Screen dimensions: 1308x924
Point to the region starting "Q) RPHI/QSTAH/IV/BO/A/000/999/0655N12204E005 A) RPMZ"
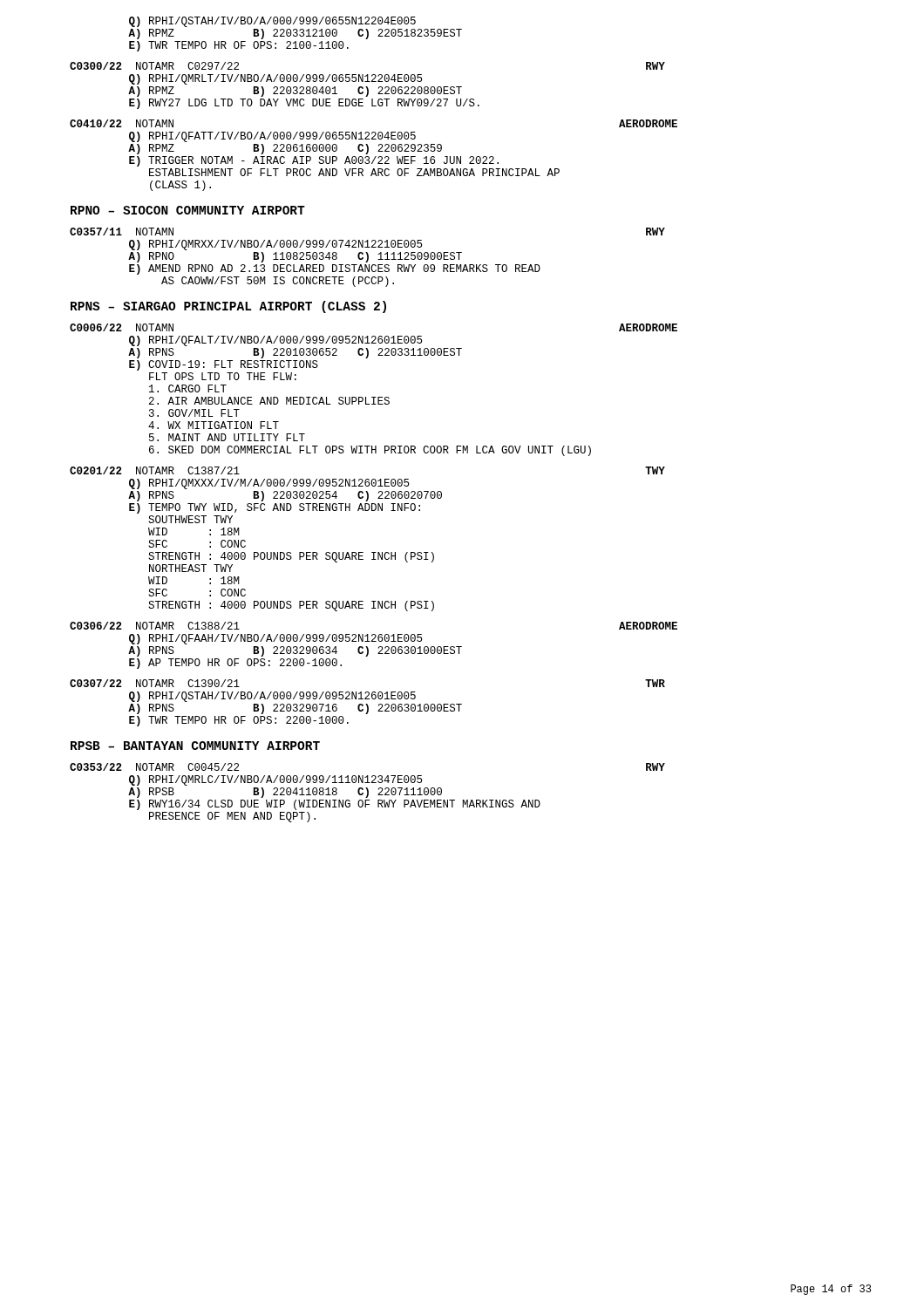click(x=471, y=34)
